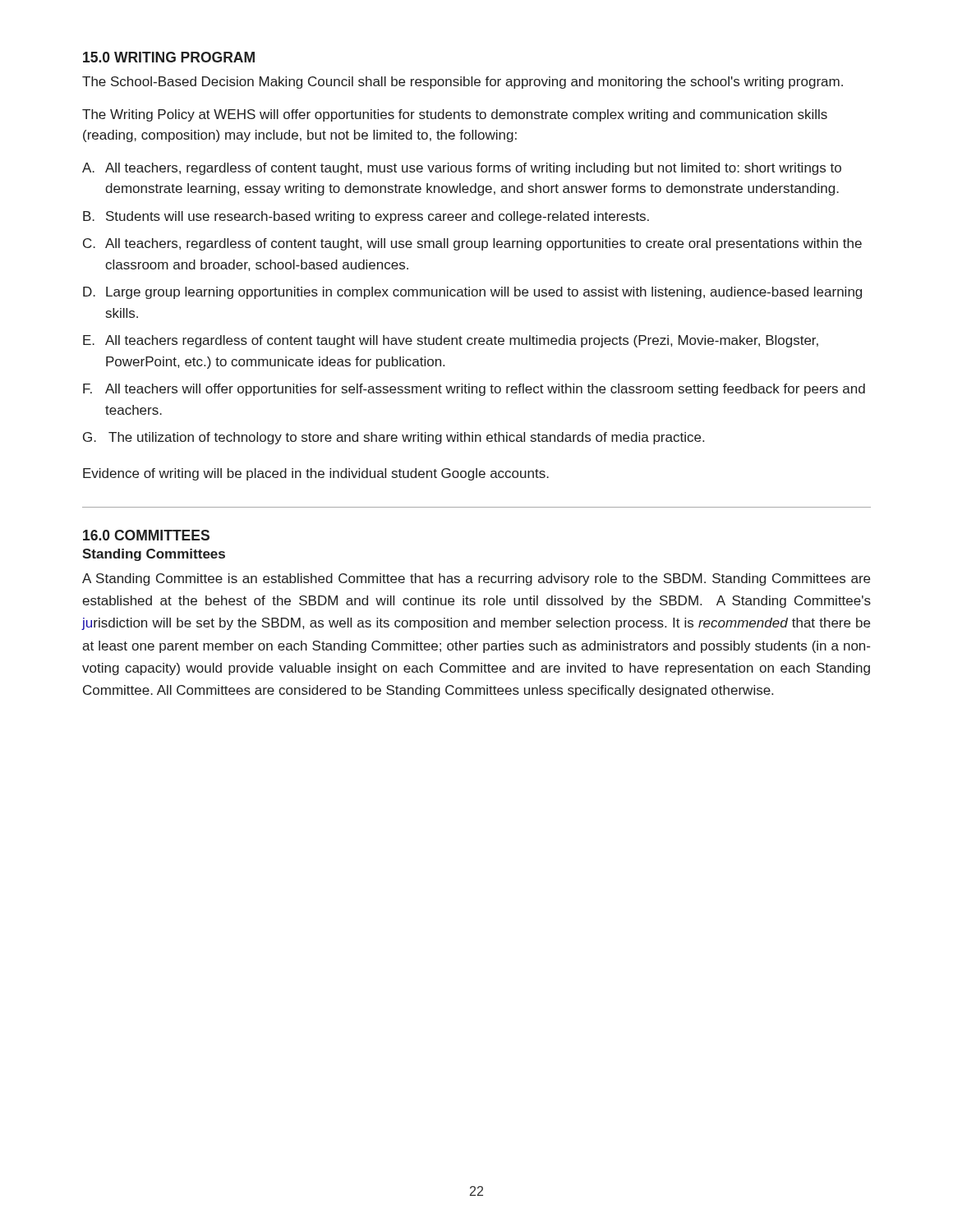953x1232 pixels.
Task: Point to the text starting "The Writing Policy at WEHS will"
Action: [455, 125]
